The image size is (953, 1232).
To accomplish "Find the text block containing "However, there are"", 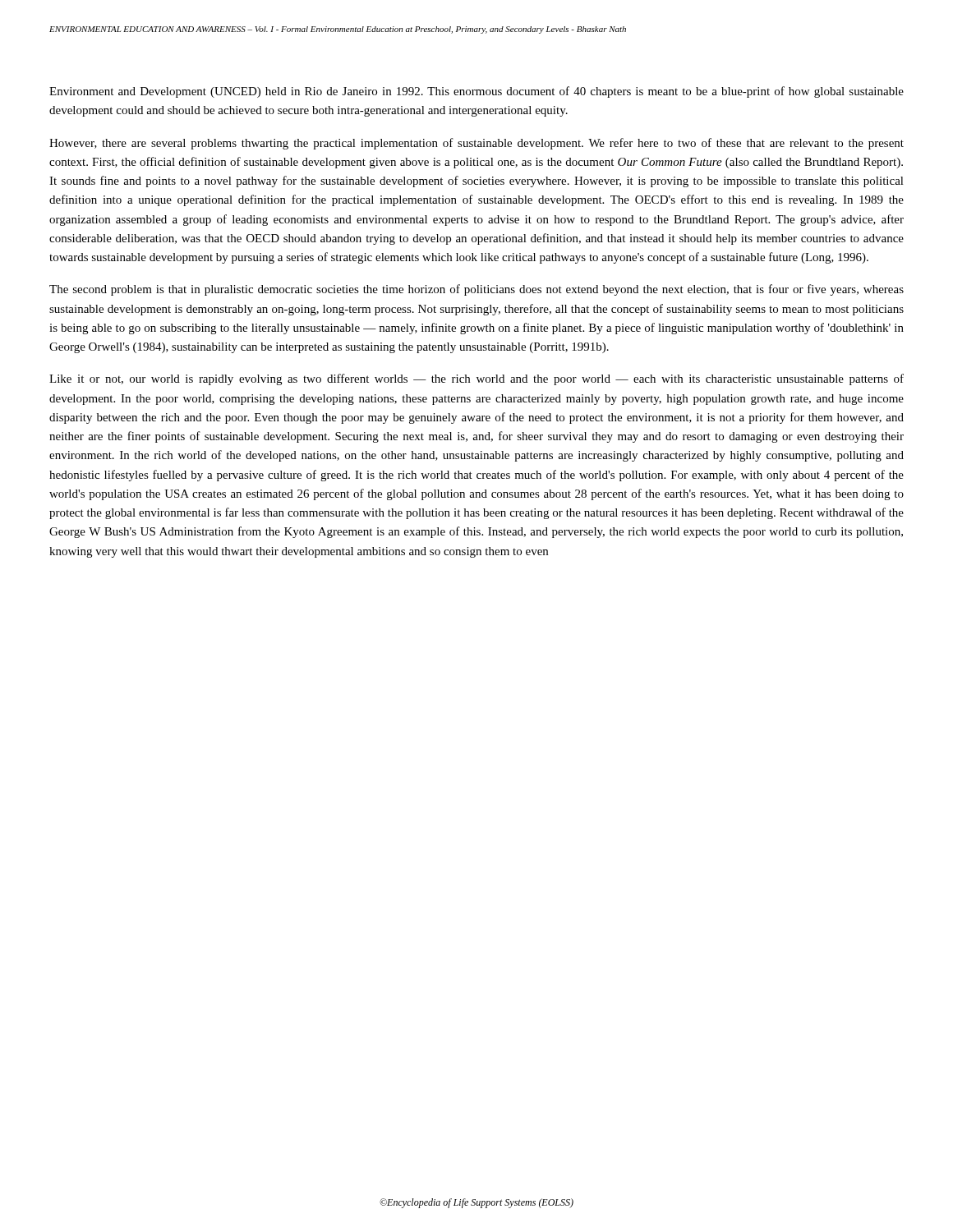I will [x=476, y=200].
